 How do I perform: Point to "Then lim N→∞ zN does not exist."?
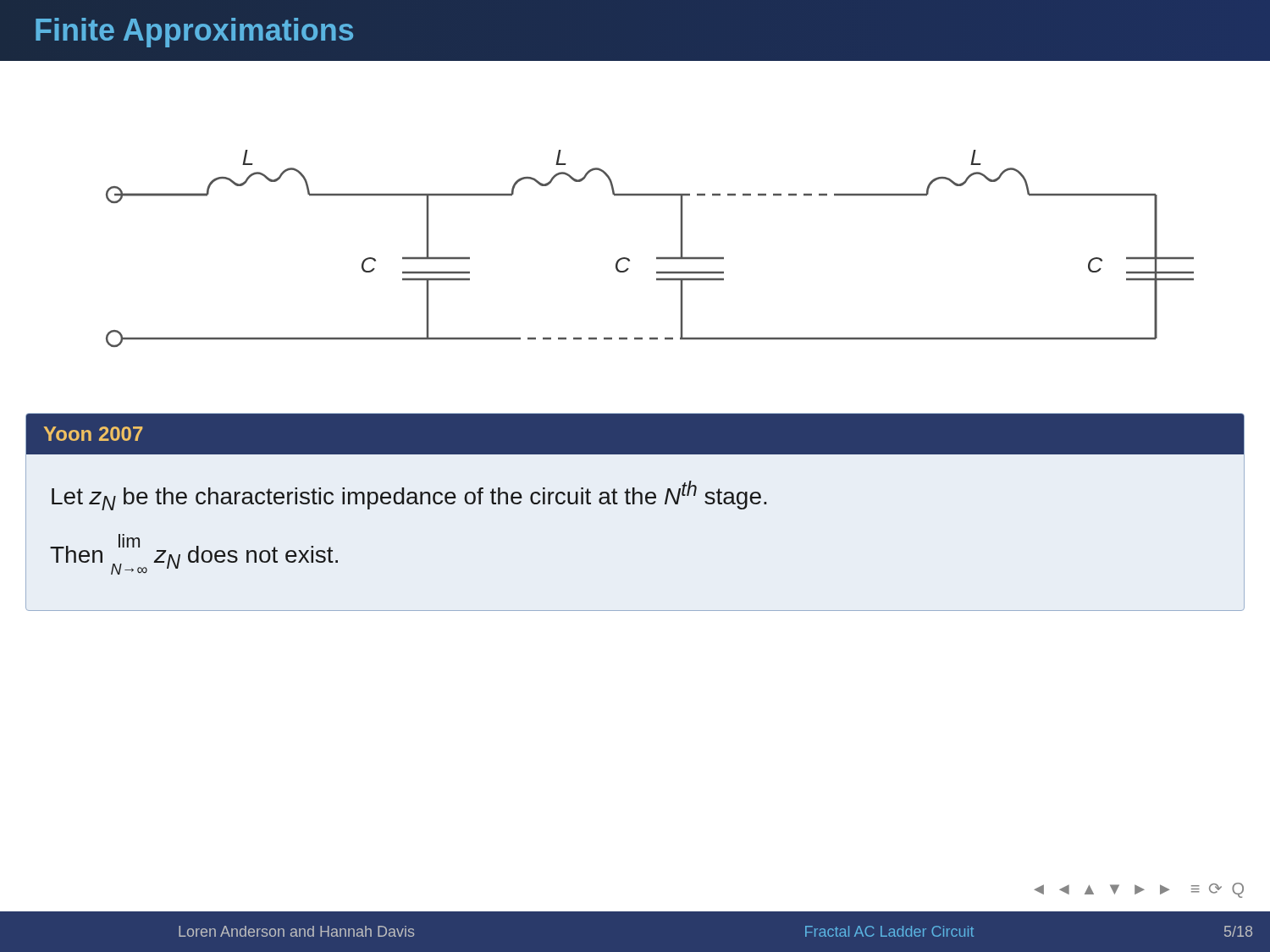pos(195,556)
